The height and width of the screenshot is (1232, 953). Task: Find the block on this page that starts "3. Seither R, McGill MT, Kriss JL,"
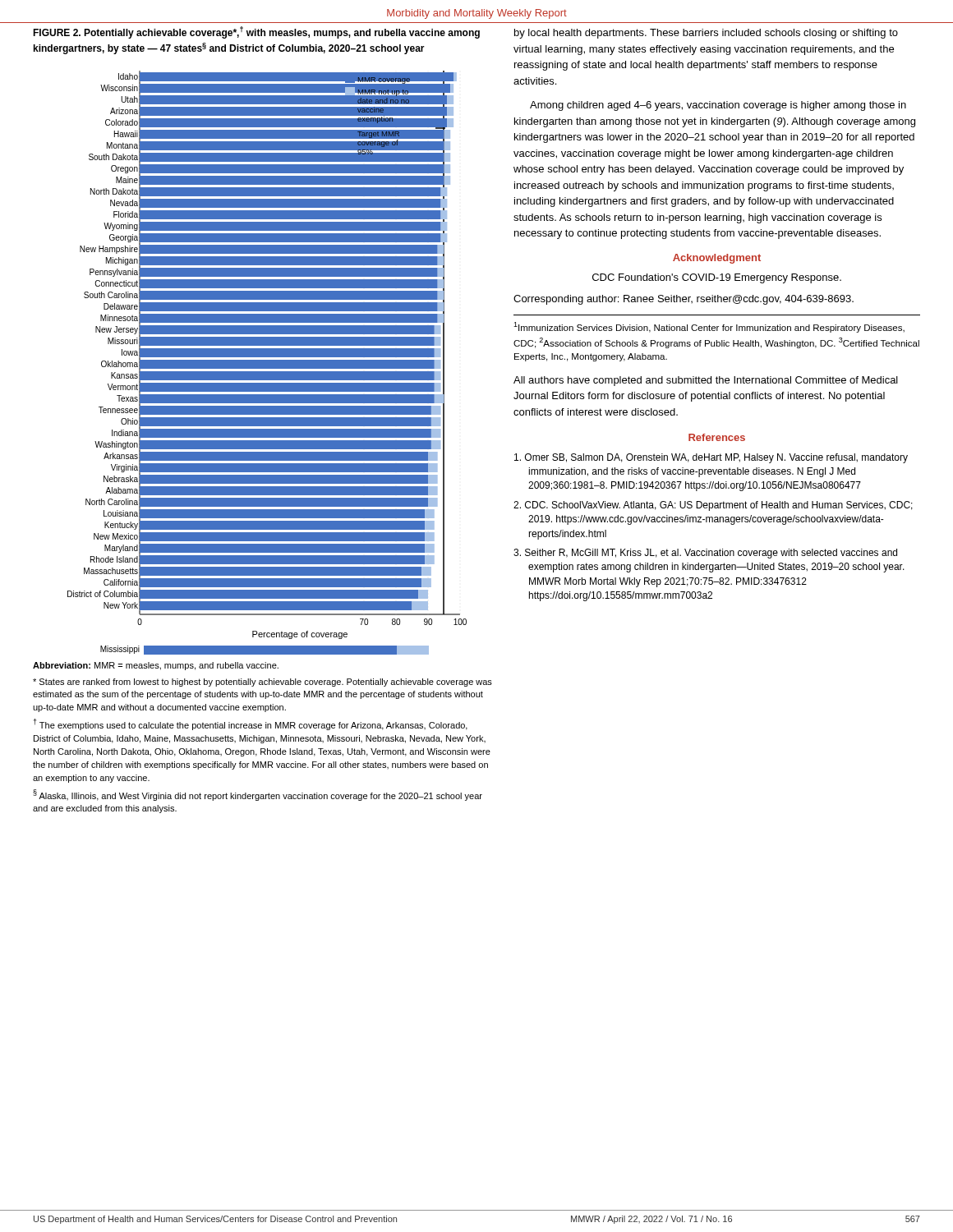tap(709, 574)
